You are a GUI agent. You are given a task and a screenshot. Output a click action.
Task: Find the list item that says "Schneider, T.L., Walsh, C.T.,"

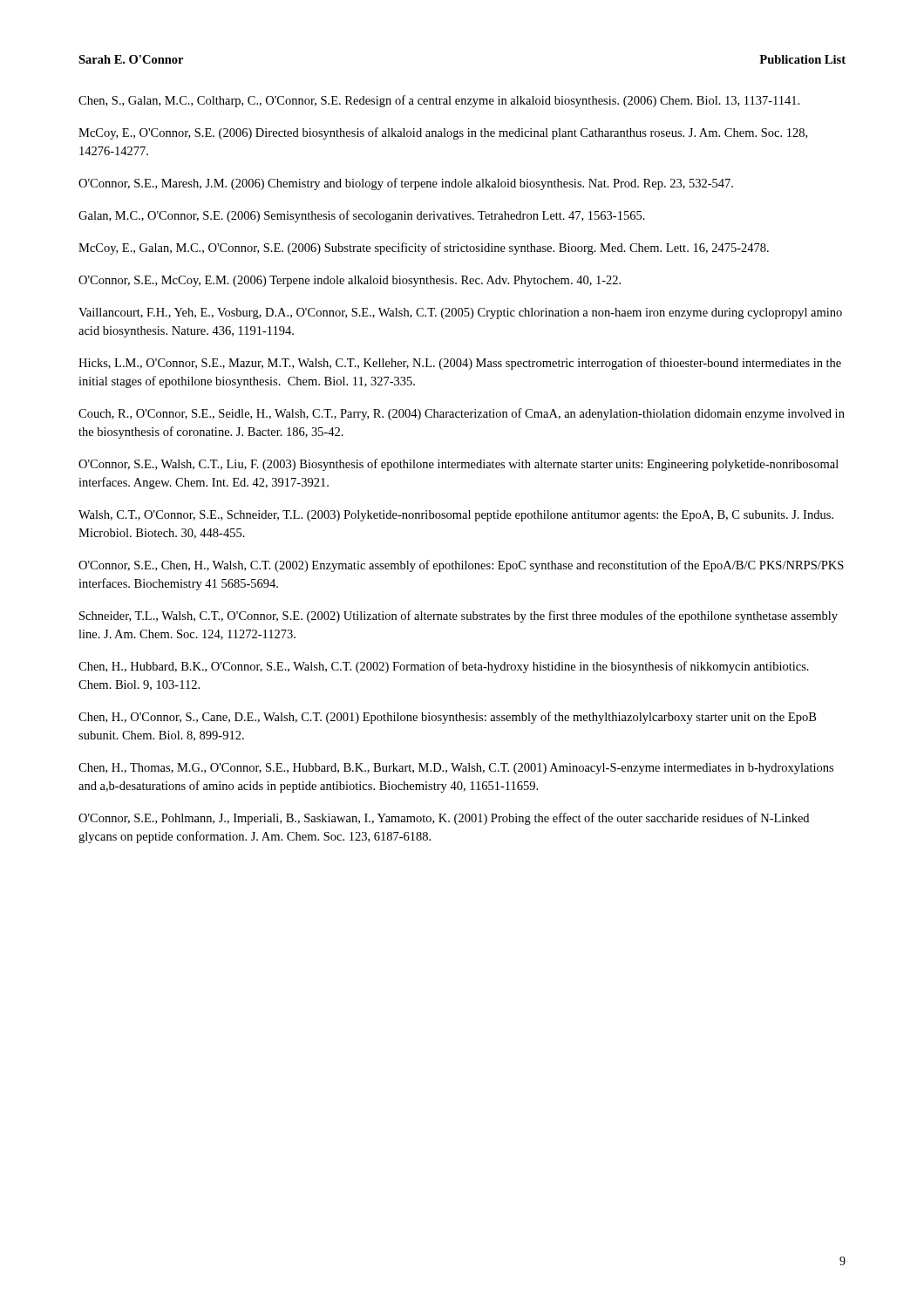[458, 625]
